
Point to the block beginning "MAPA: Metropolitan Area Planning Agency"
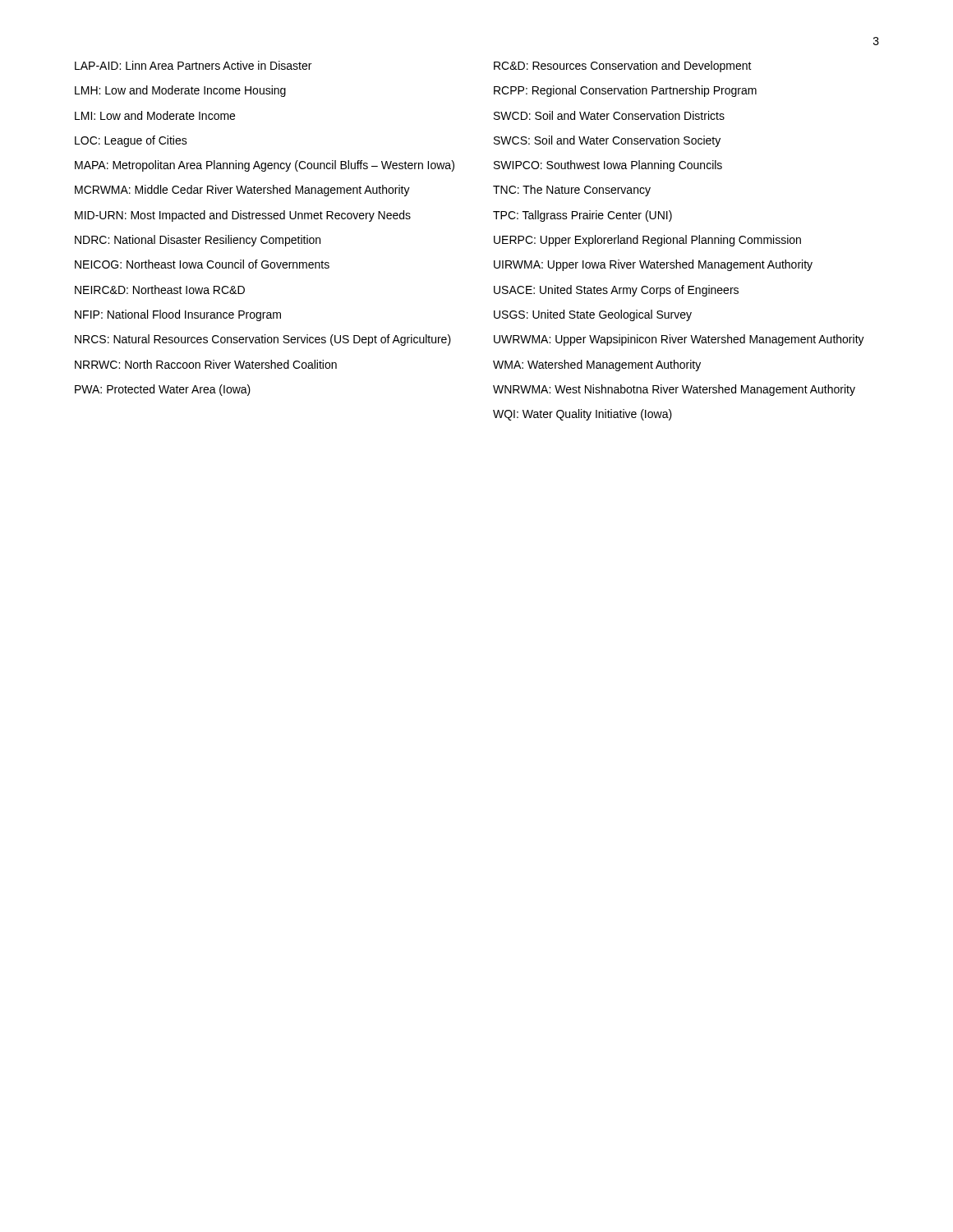(264, 165)
